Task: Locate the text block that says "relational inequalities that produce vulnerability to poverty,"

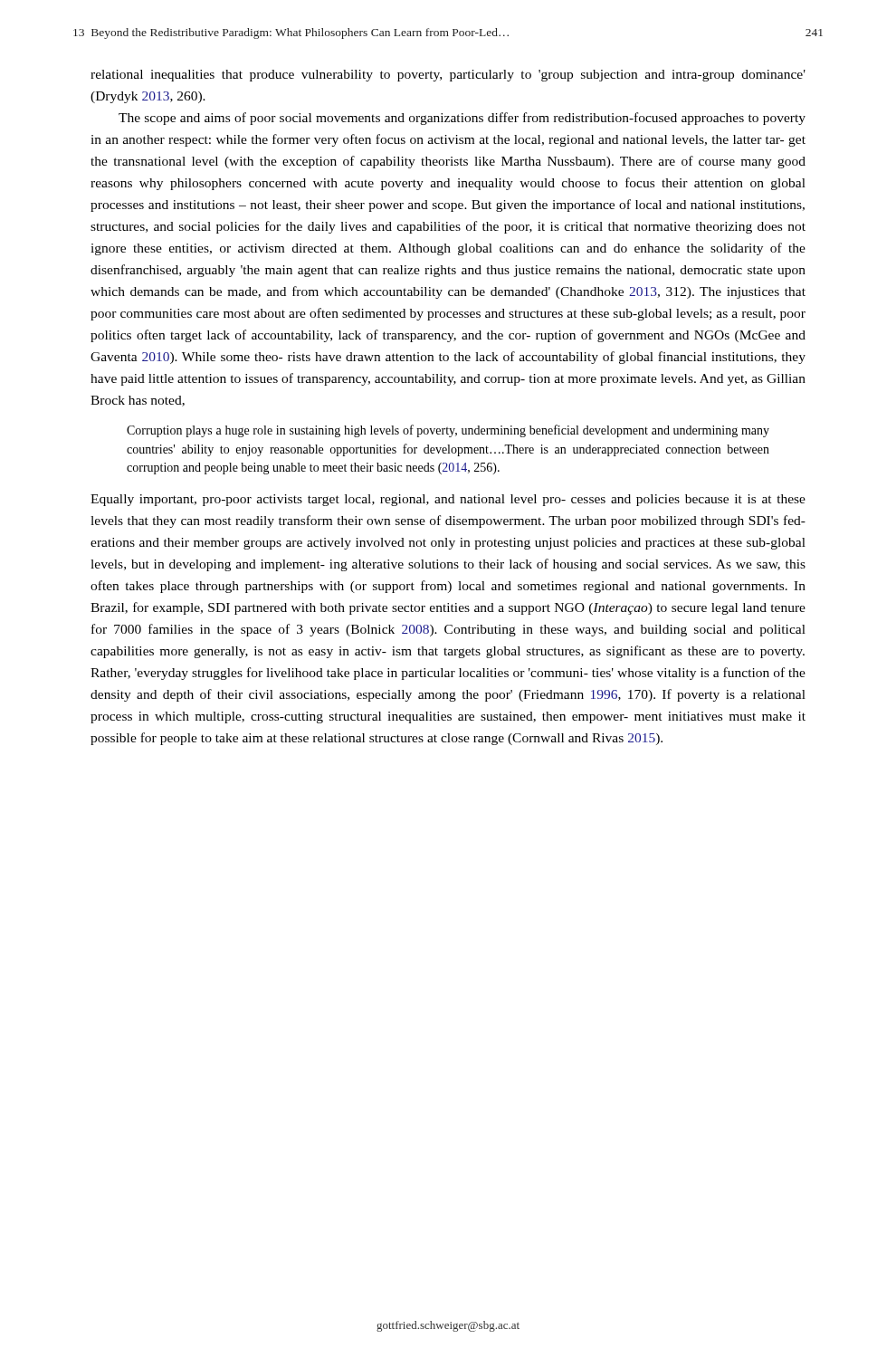Action: click(448, 237)
